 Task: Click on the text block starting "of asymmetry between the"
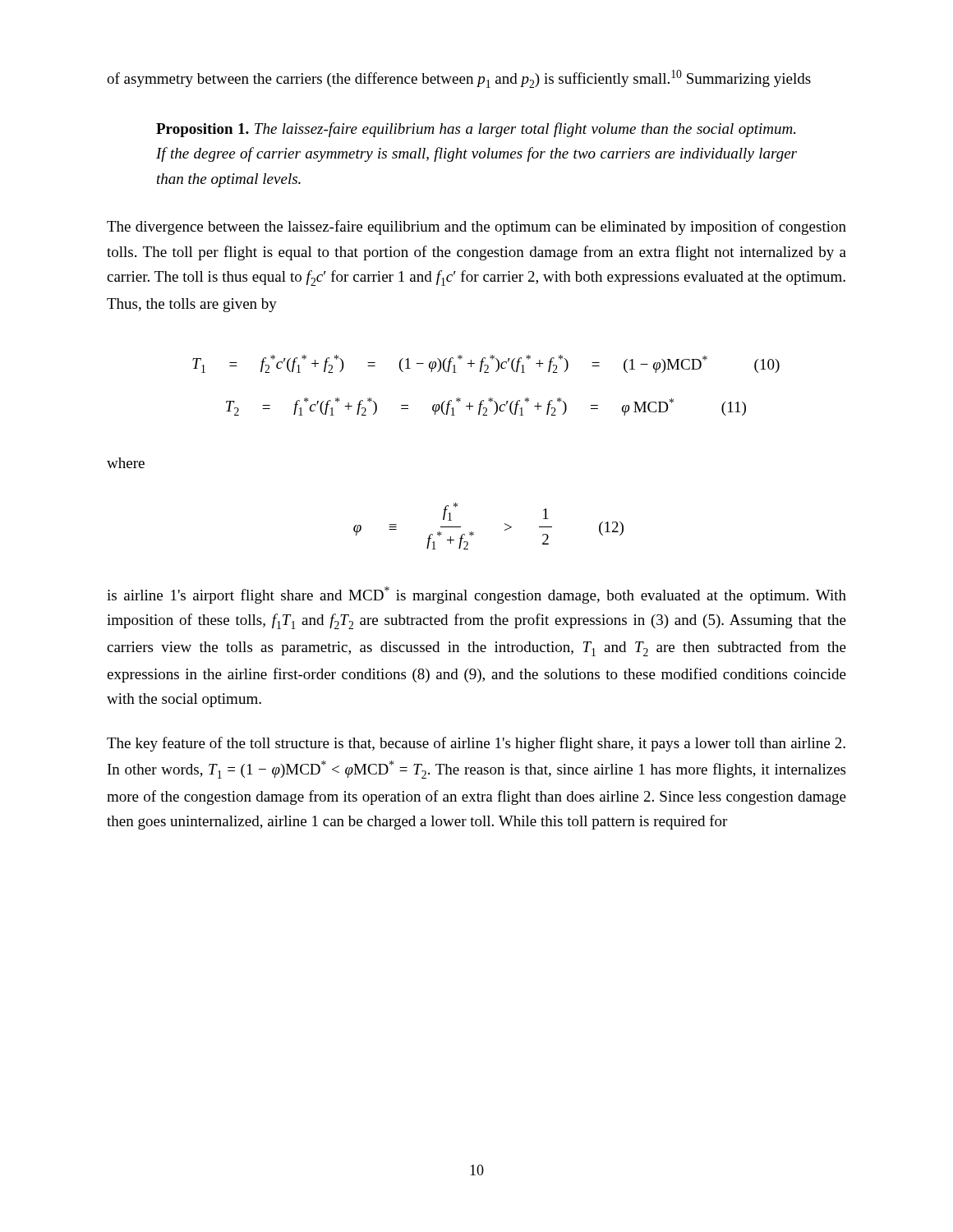[x=459, y=79]
